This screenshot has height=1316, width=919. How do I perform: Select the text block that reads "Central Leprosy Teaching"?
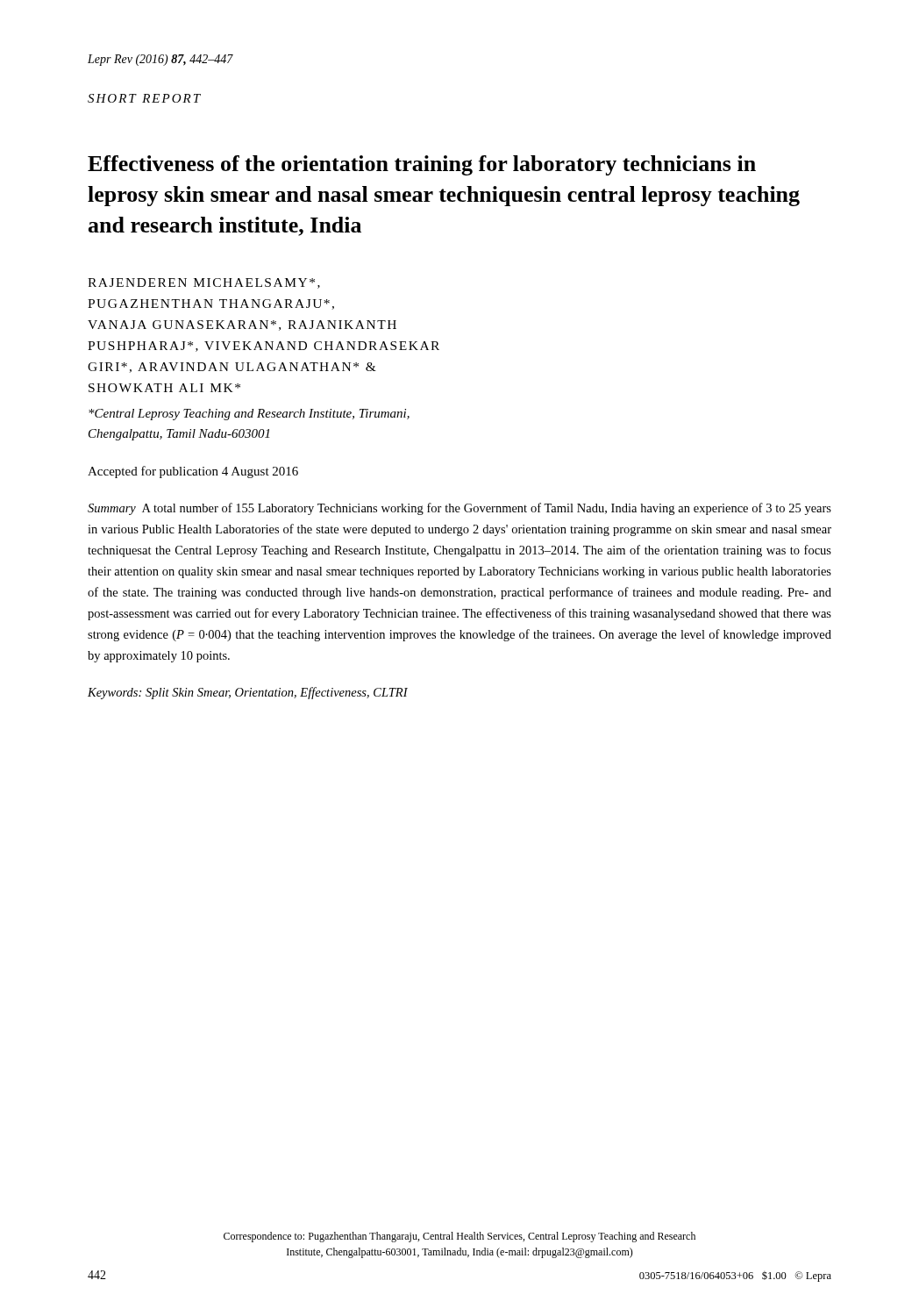pyautogui.click(x=249, y=423)
